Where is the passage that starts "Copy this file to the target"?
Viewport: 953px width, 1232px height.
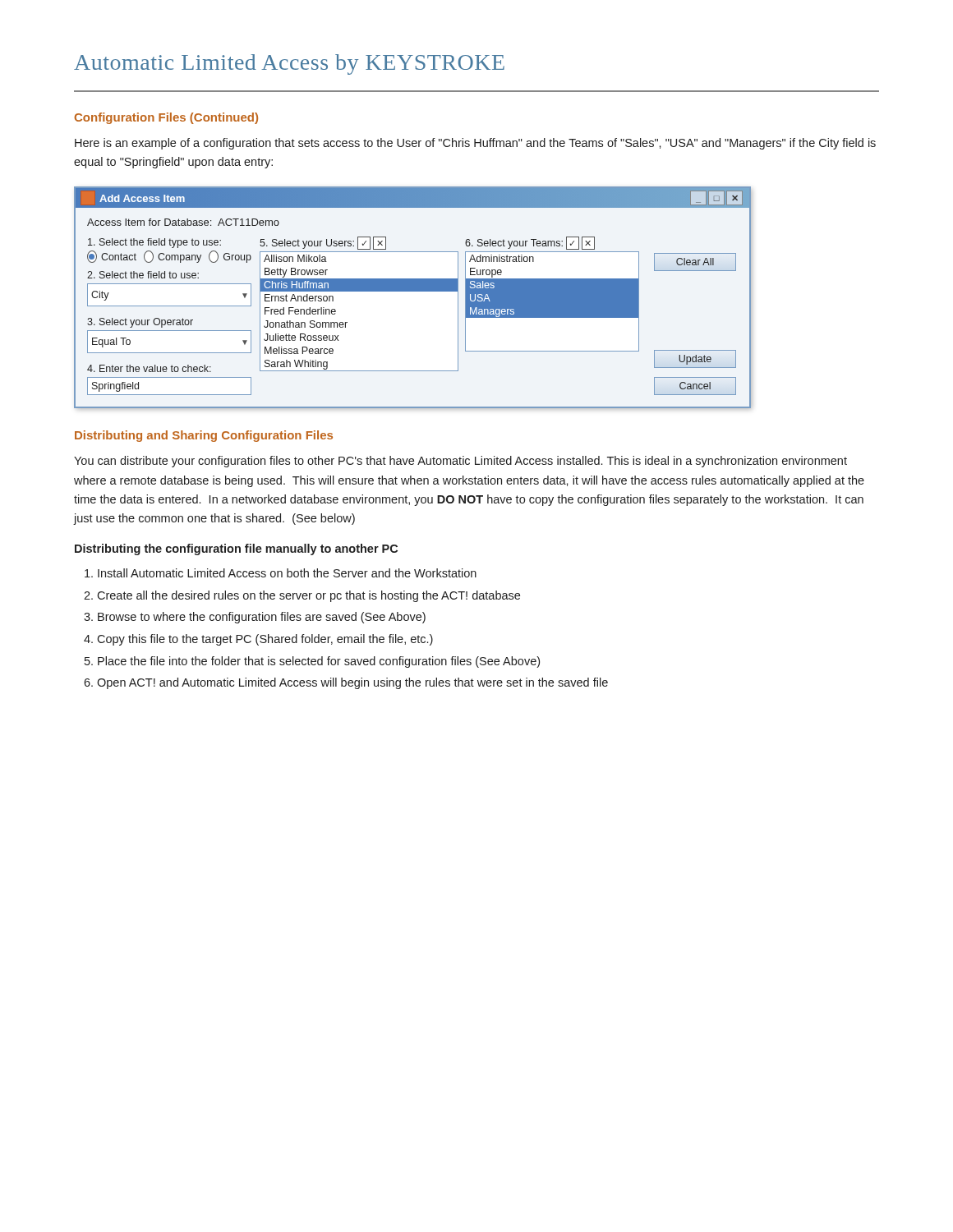(x=265, y=639)
